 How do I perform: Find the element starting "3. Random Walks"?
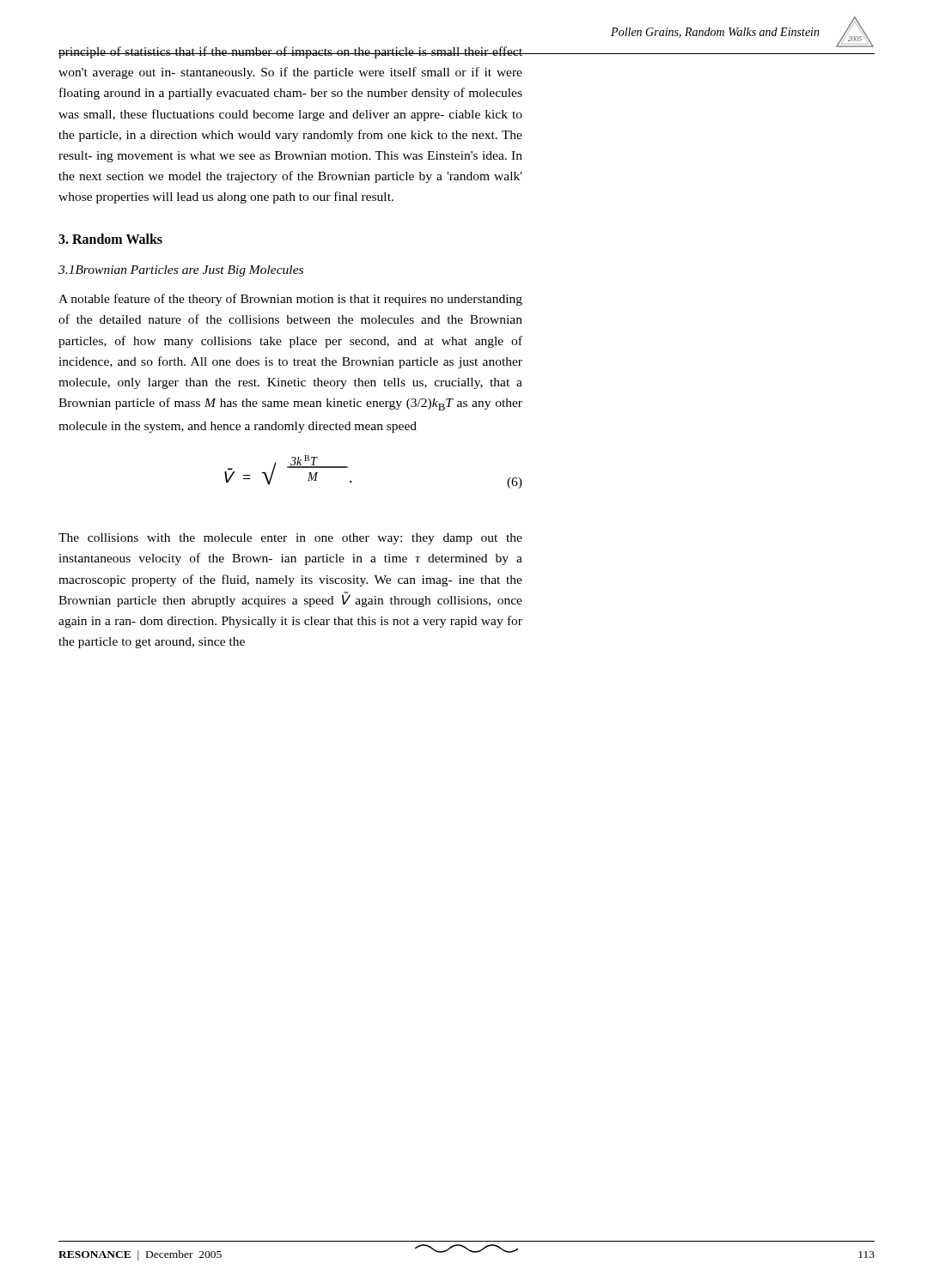pyautogui.click(x=110, y=239)
